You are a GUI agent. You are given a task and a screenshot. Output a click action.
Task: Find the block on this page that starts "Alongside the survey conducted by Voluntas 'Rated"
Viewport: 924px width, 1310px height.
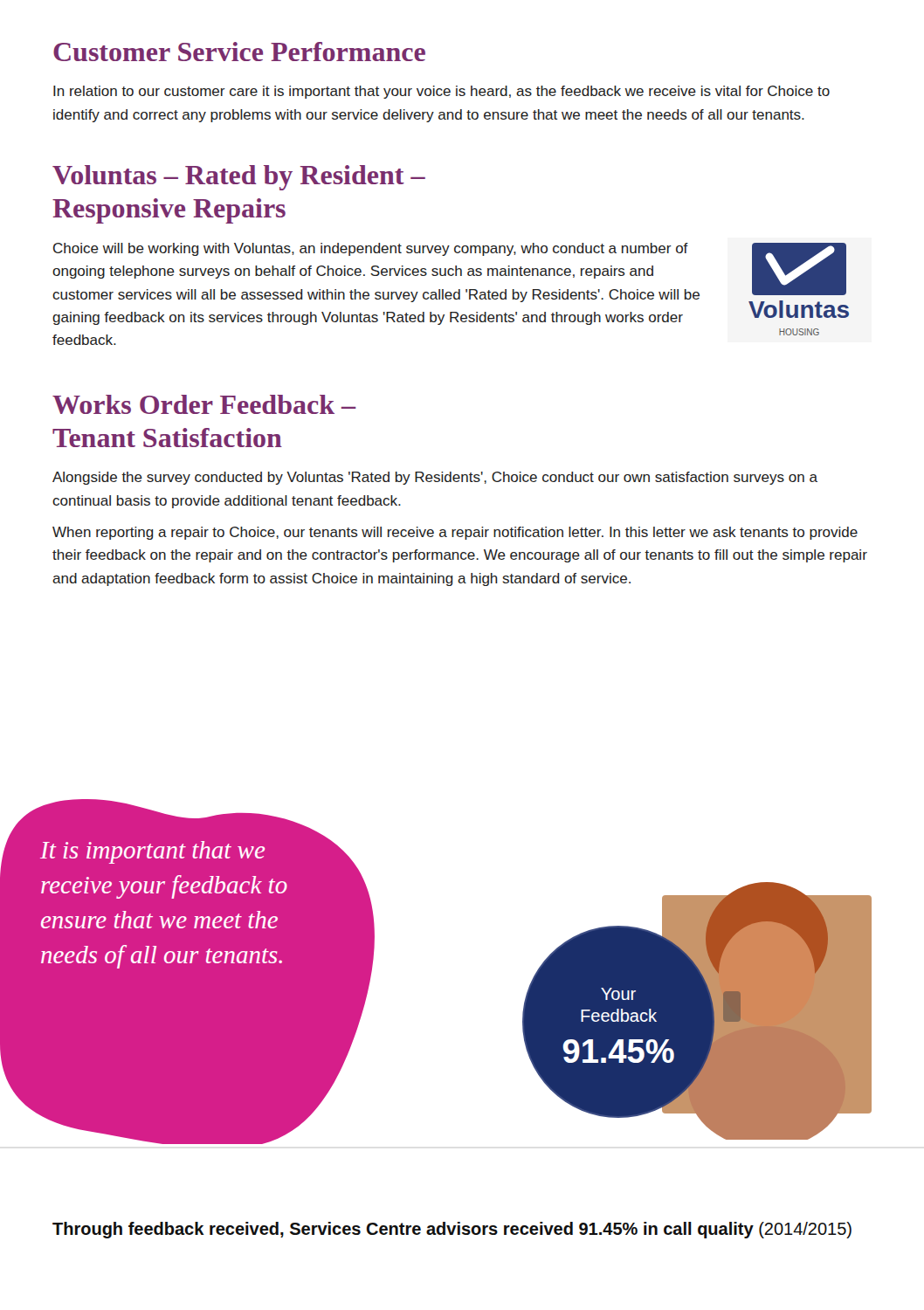[462, 490]
